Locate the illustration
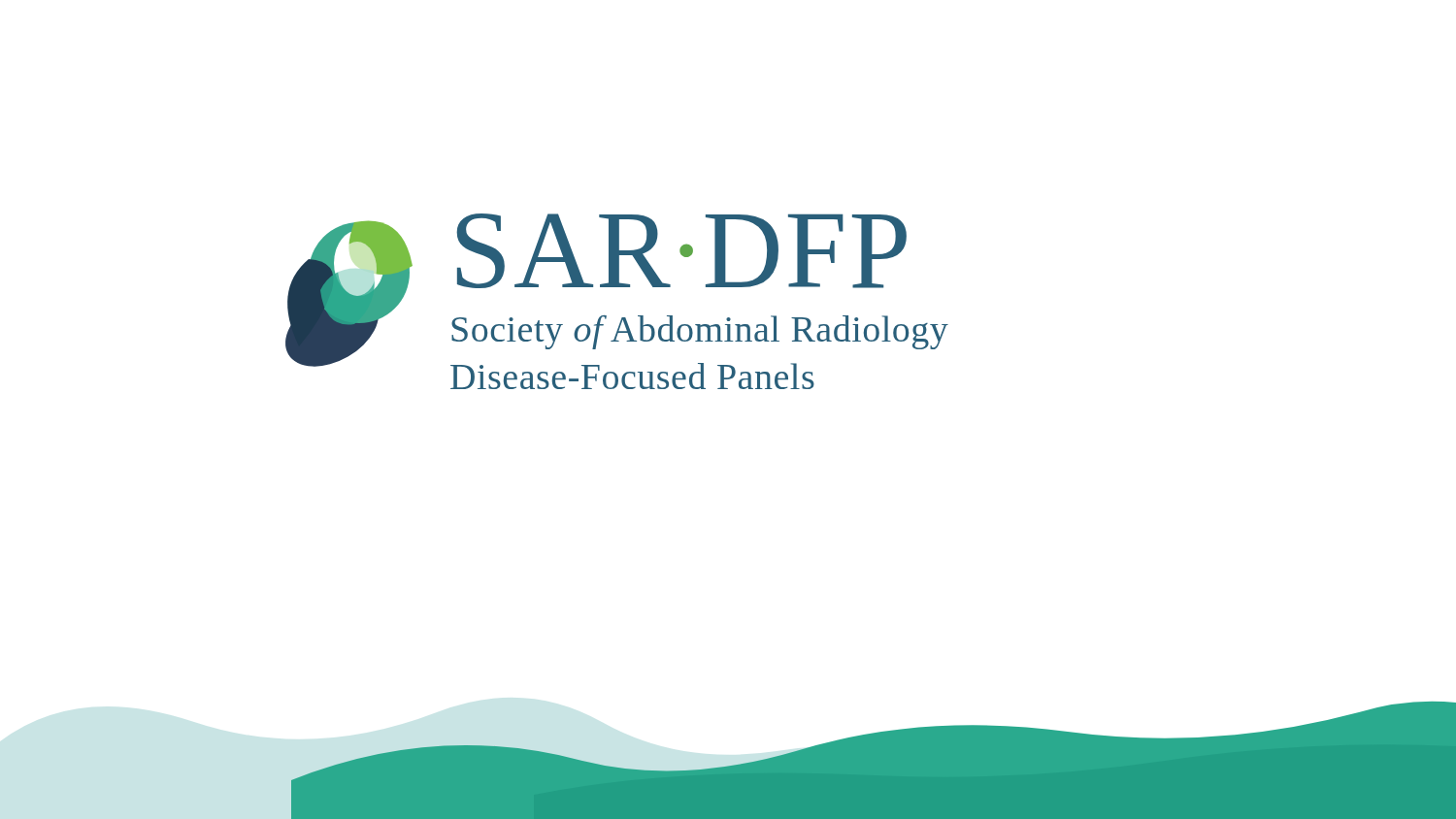 [728, 722]
